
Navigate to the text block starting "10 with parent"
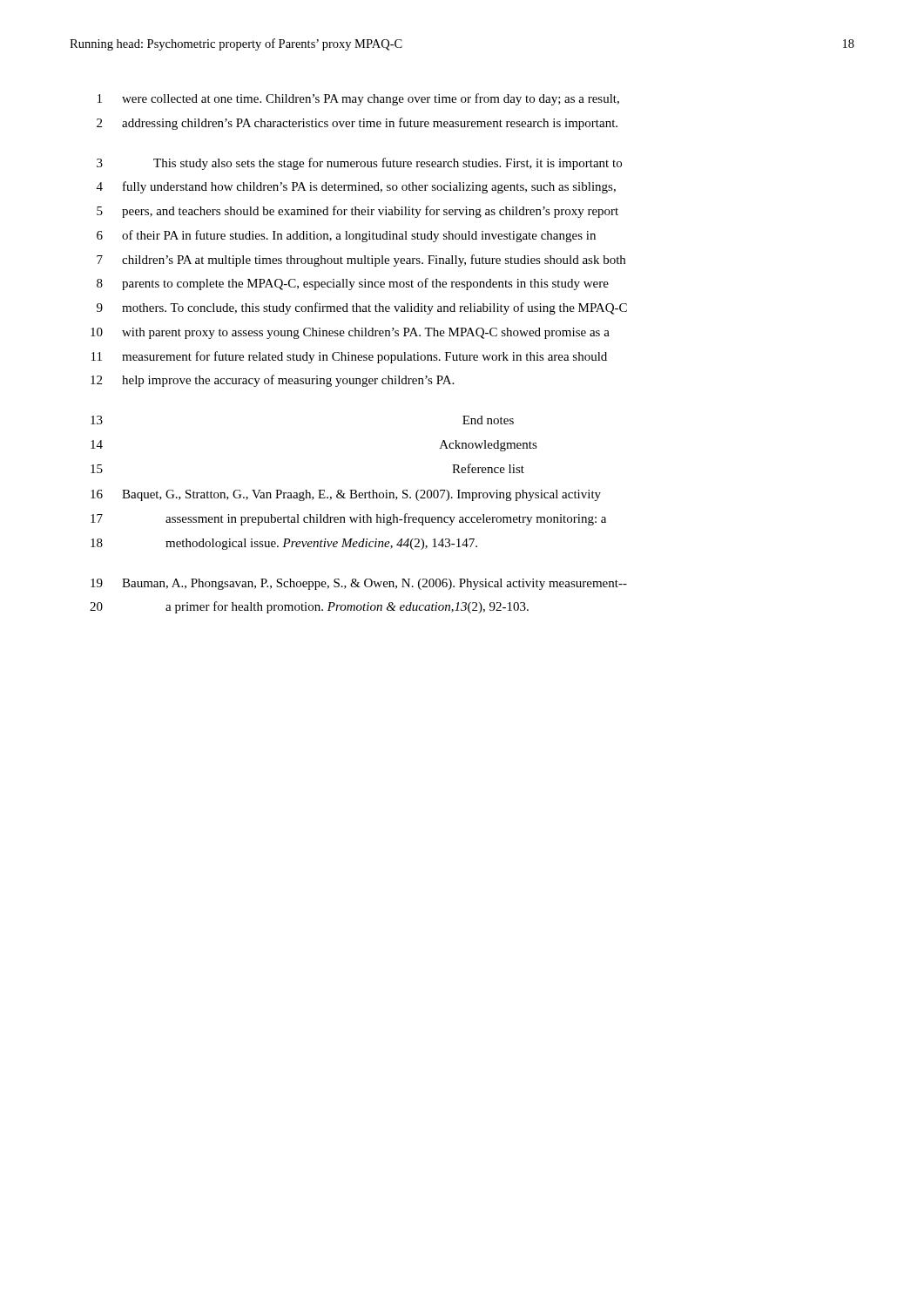[462, 333]
